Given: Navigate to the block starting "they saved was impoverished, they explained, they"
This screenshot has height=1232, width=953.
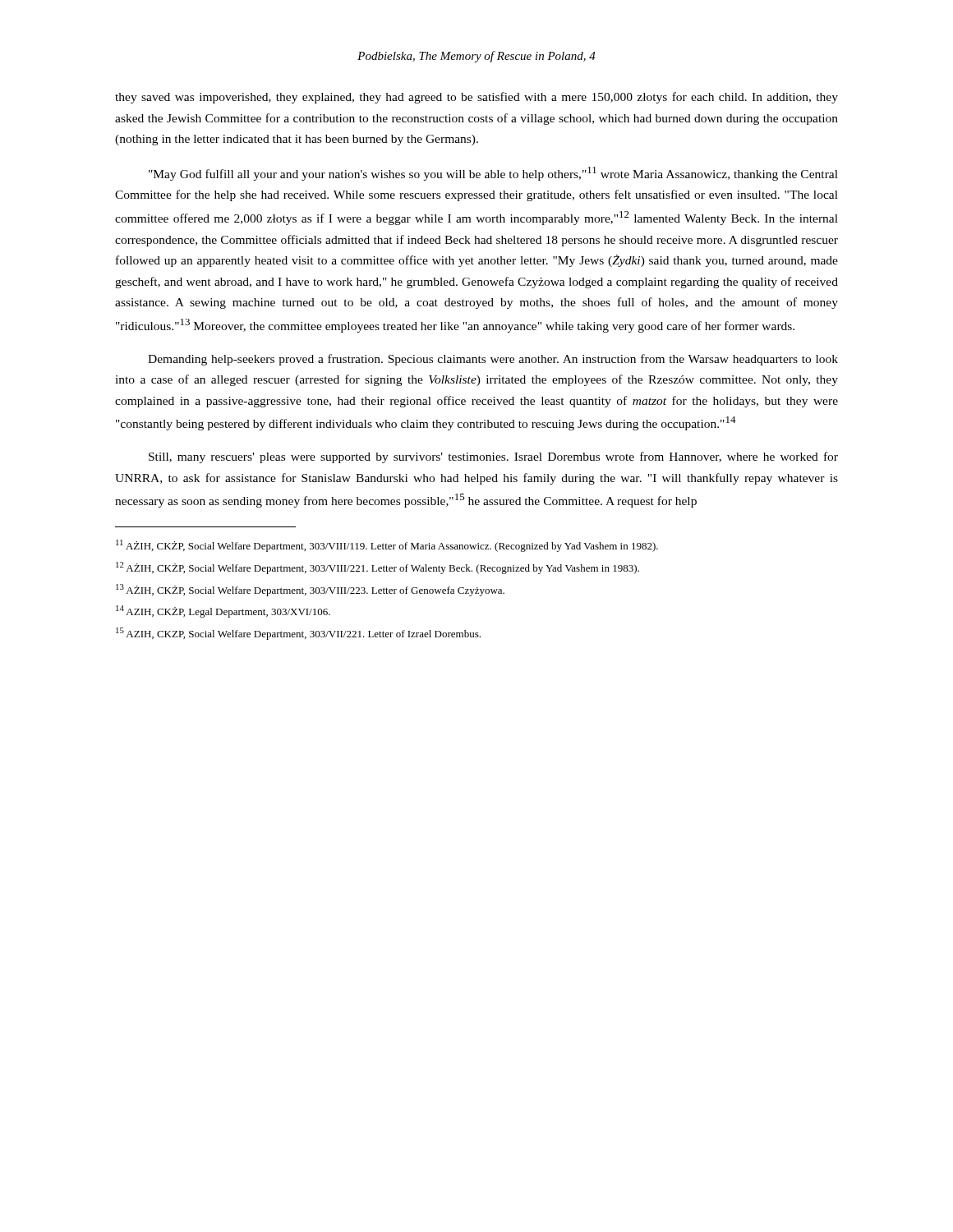Looking at the screenshot, I should click(476, 118).
